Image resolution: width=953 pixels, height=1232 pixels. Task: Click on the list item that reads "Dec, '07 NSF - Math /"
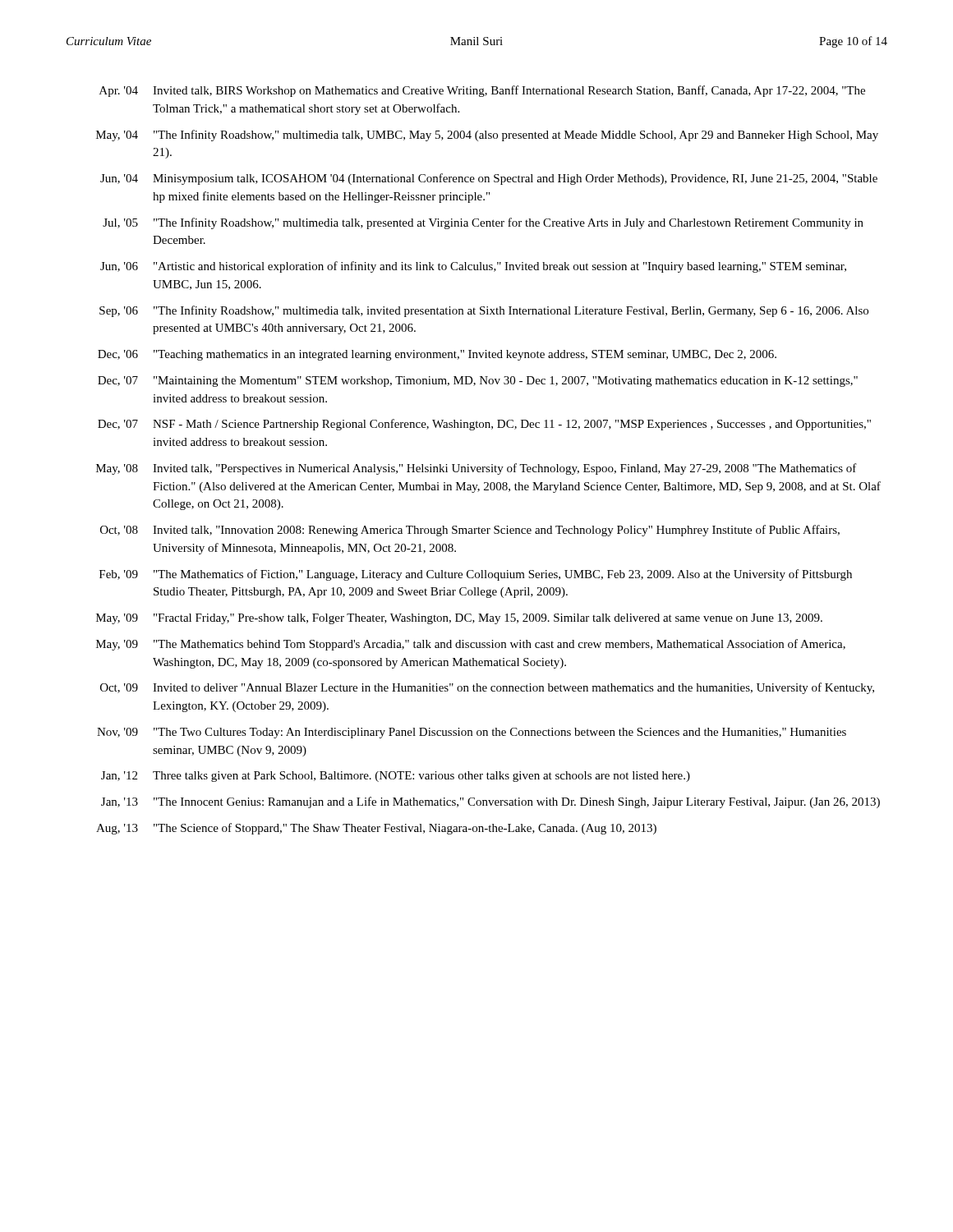476,434
